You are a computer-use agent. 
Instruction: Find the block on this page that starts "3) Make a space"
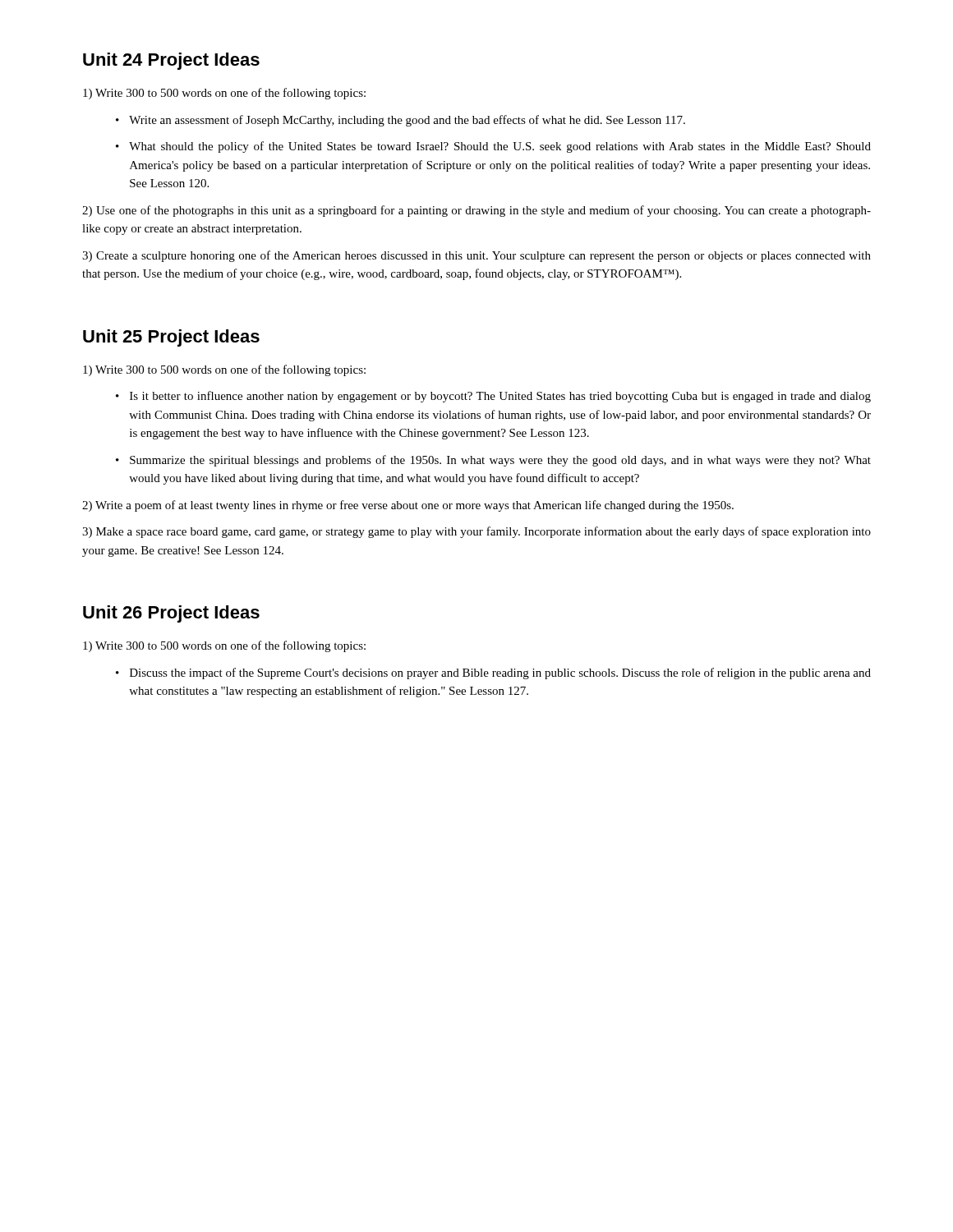coord(476,541)
